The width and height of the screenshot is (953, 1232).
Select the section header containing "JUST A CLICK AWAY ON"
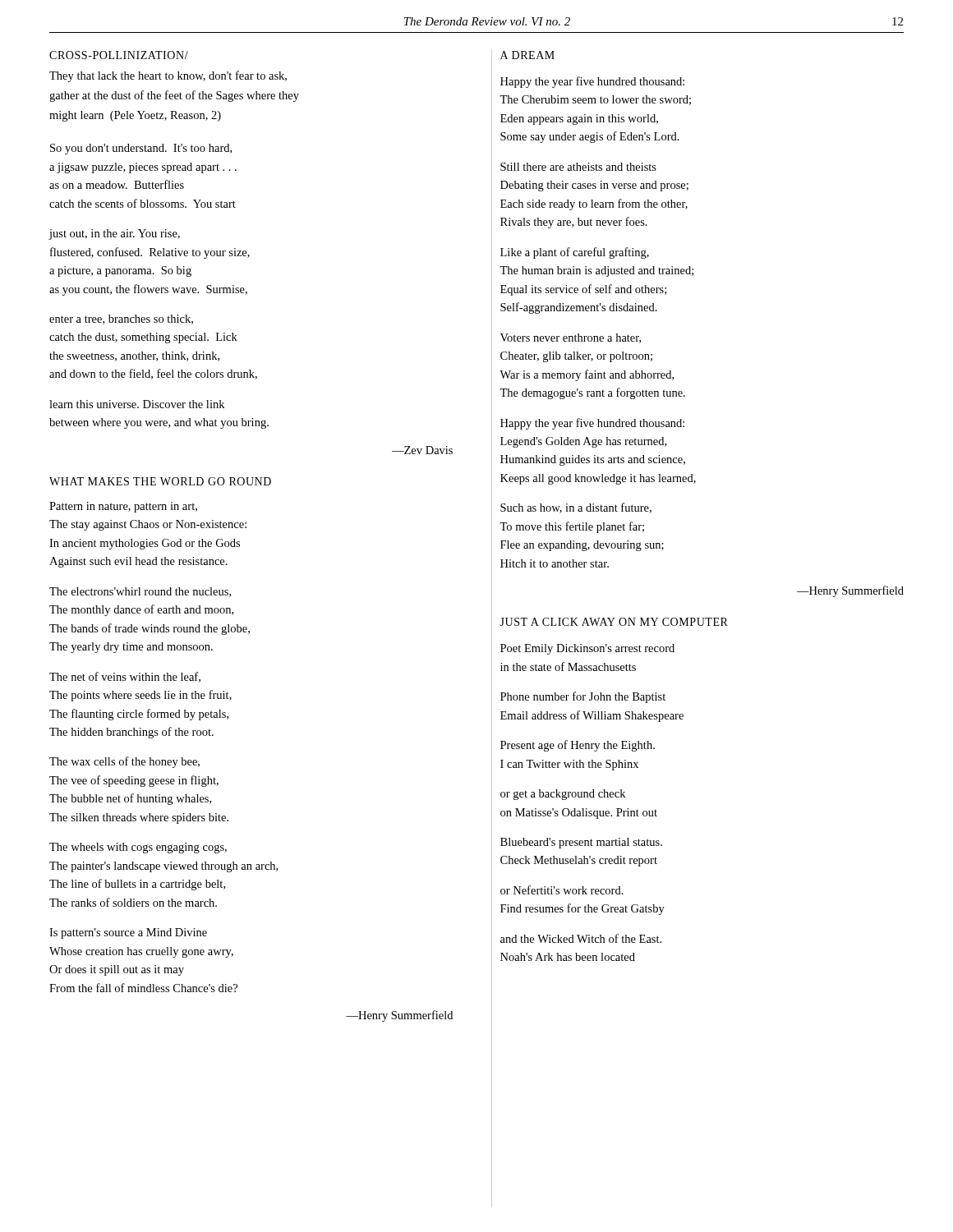tap(614, 622)
